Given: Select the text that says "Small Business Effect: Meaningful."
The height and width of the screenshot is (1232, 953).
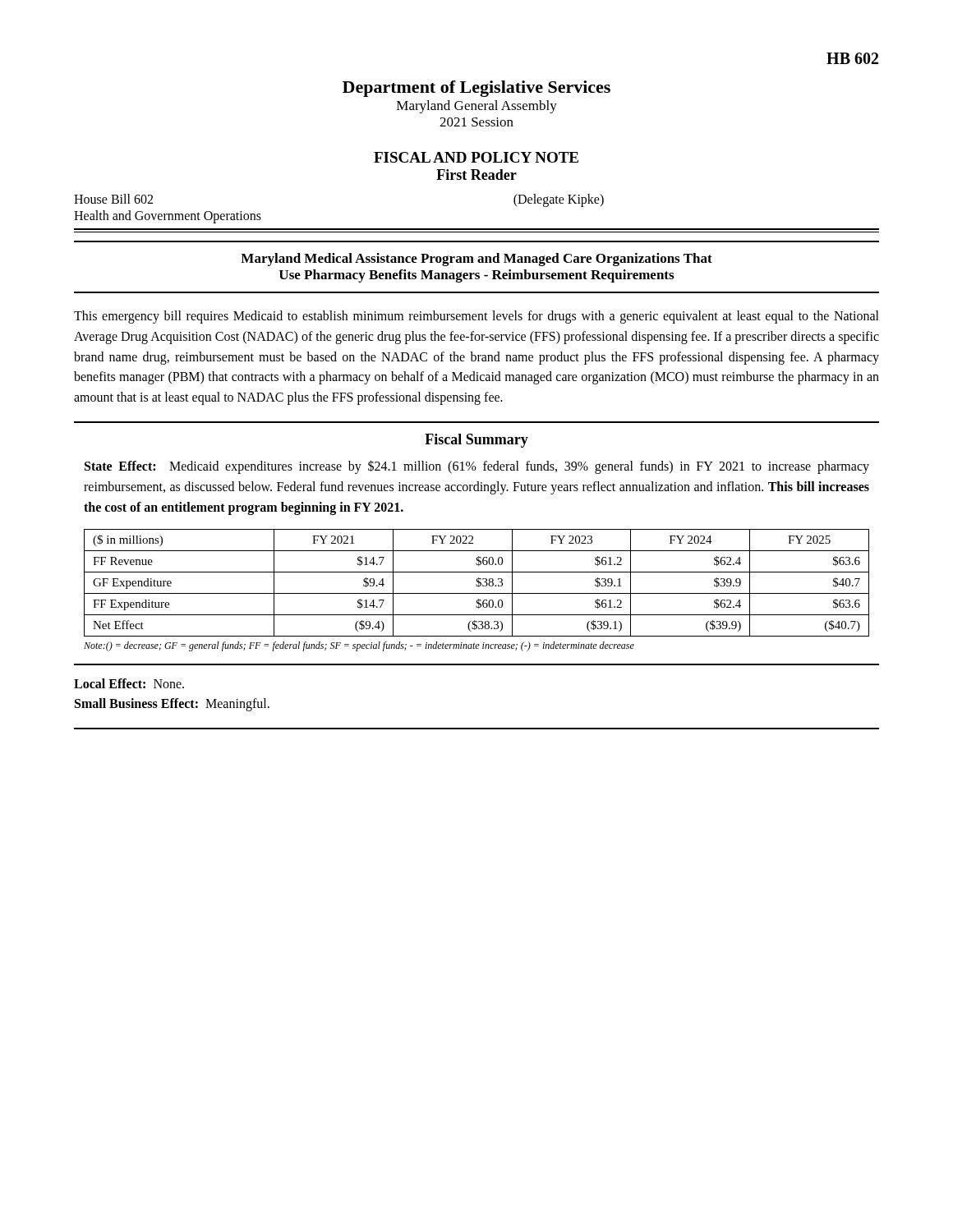Looking at the screenshot, I should coord(172,704).
